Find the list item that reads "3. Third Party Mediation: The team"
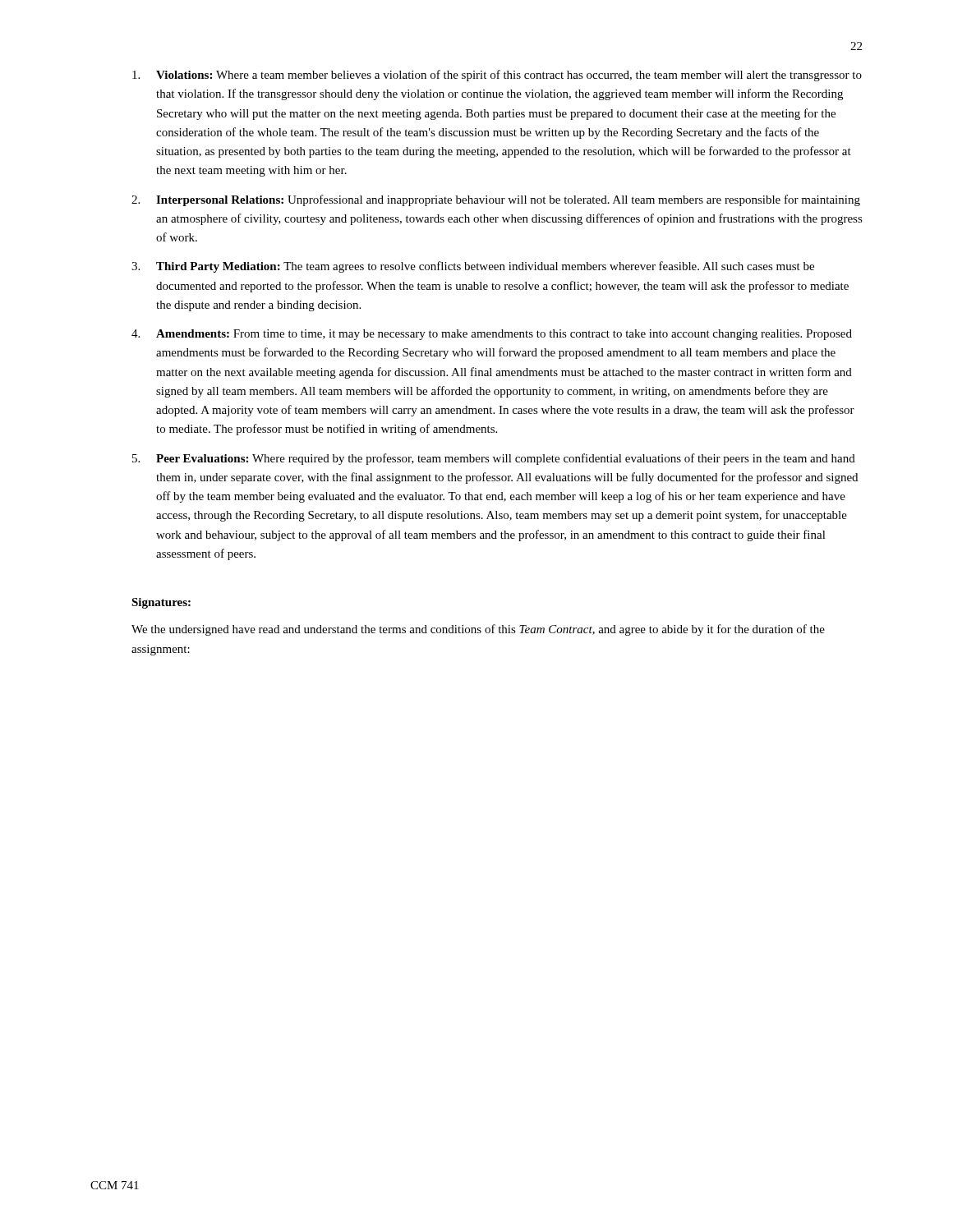Screen dimensions: 1232x953 497,286
